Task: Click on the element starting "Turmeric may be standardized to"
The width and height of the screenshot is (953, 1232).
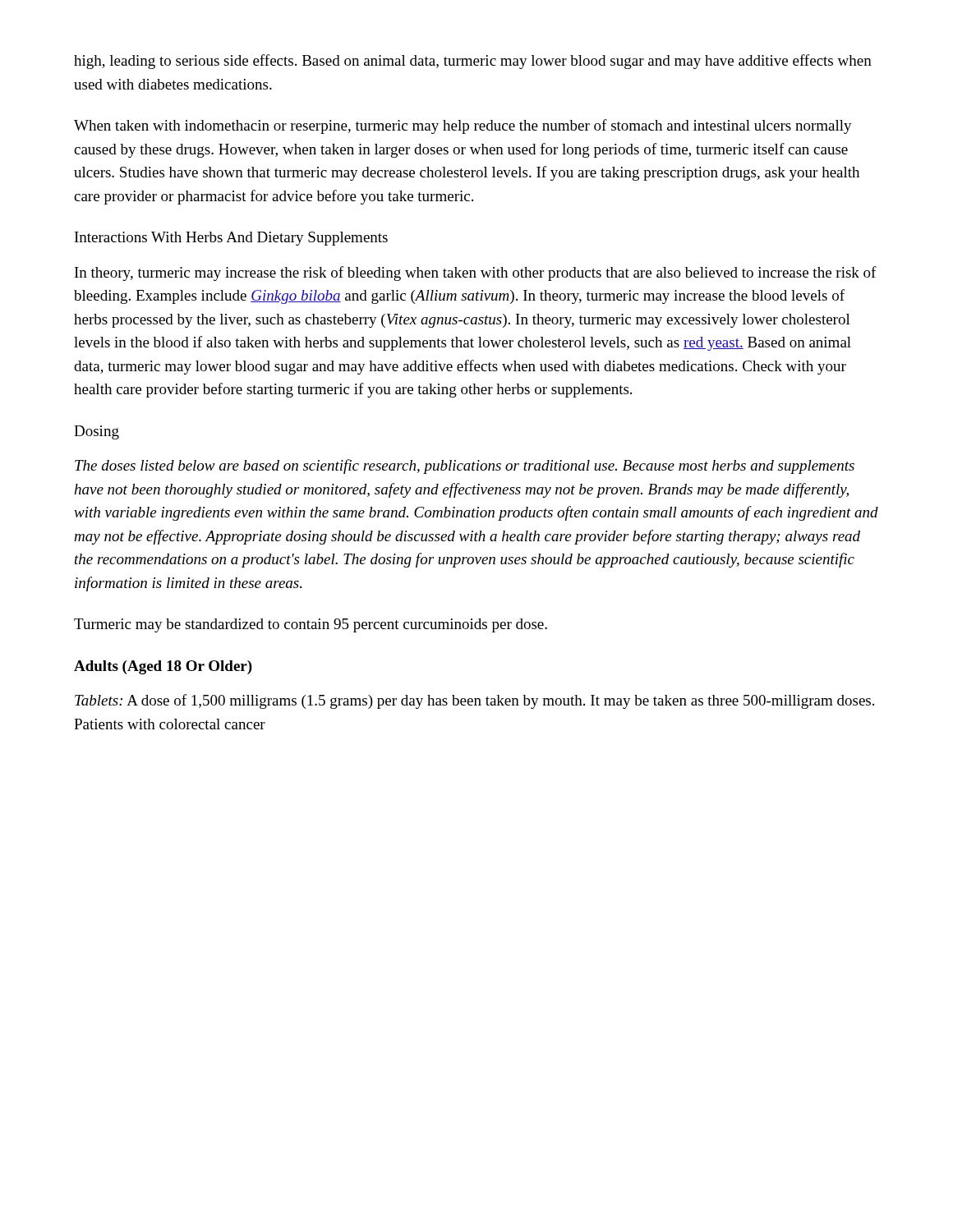Action: [x=311, y=624]
